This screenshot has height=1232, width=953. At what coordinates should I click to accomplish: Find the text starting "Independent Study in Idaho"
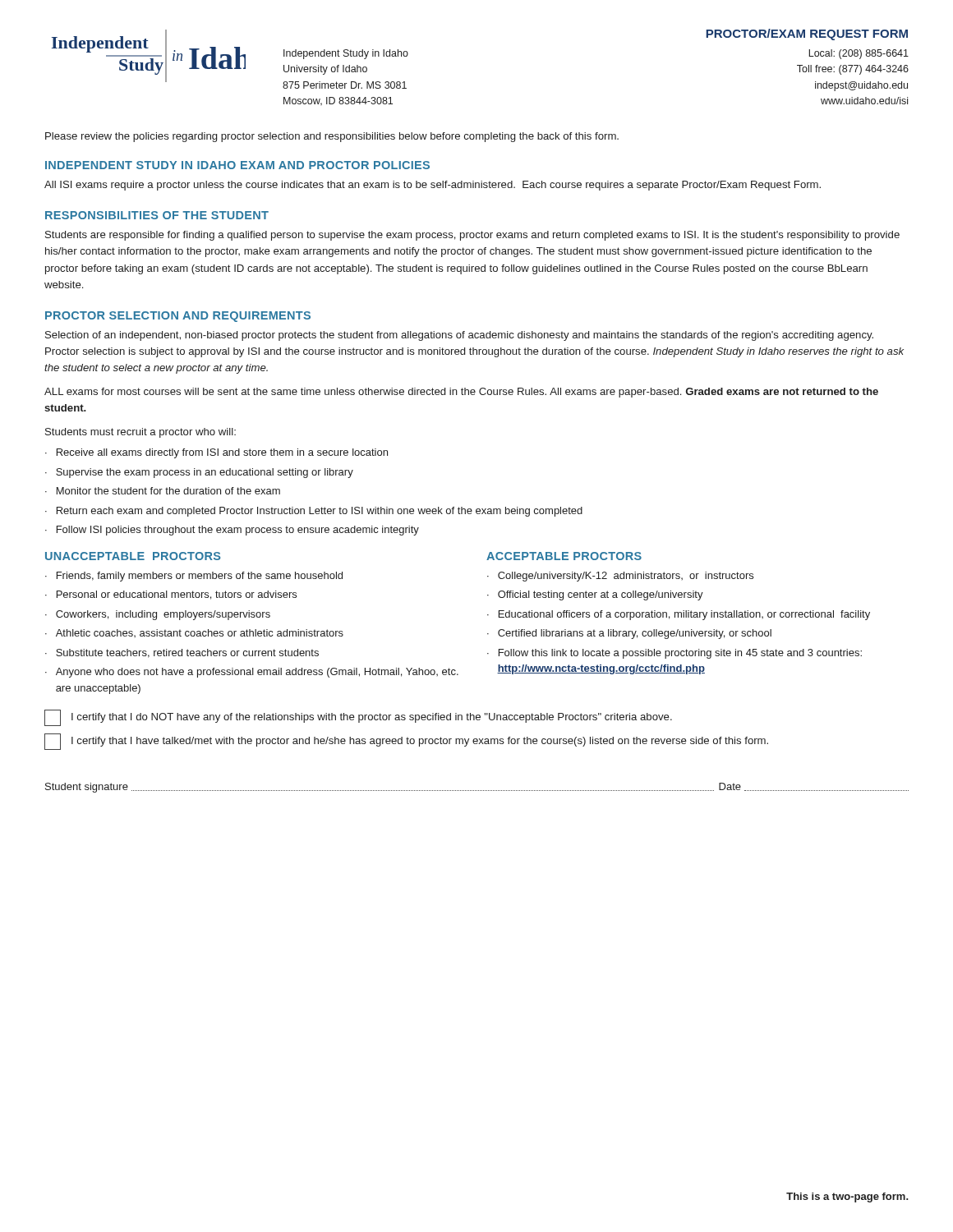345,77
